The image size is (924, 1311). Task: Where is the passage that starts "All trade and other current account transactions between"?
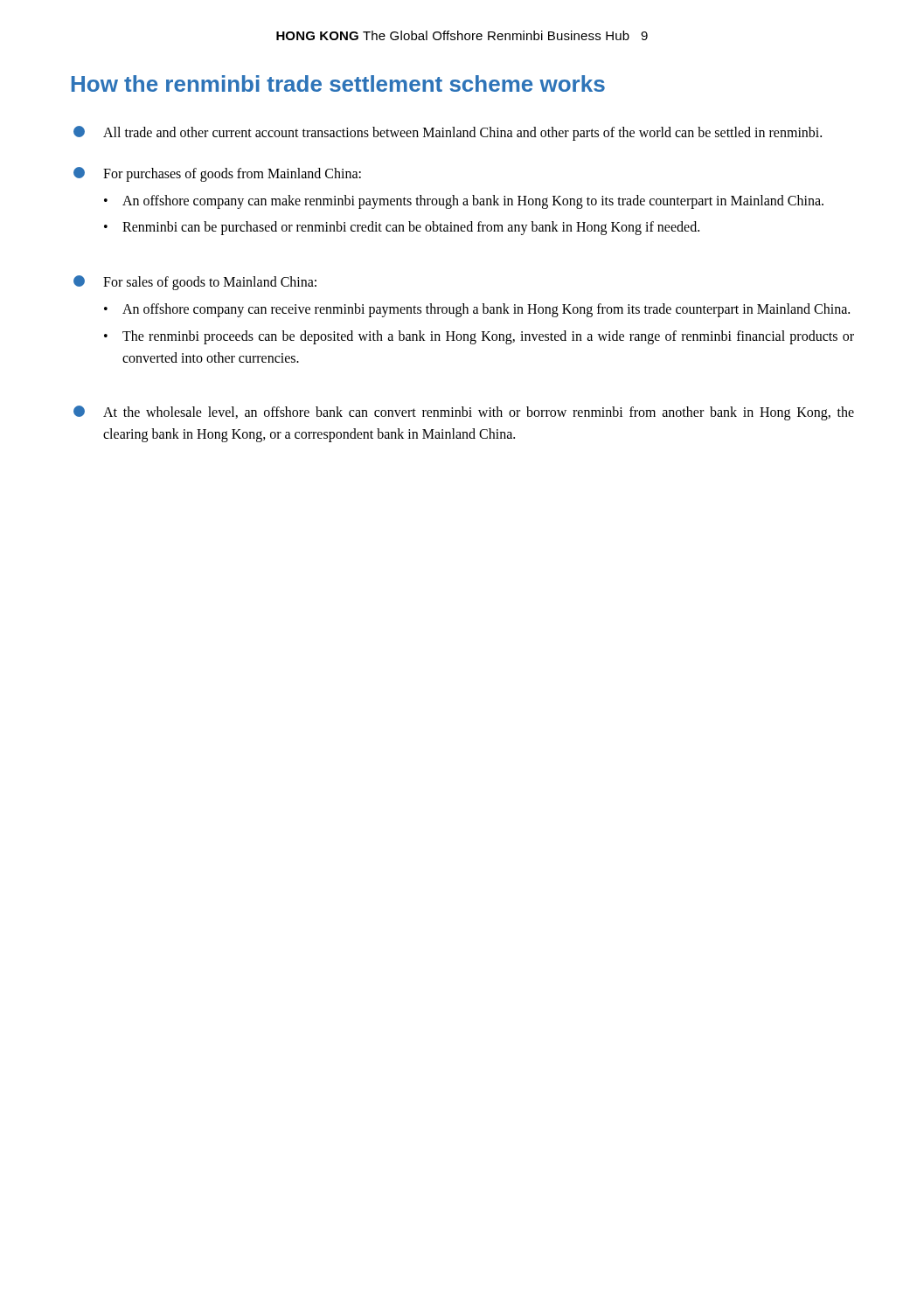[462, 133]
